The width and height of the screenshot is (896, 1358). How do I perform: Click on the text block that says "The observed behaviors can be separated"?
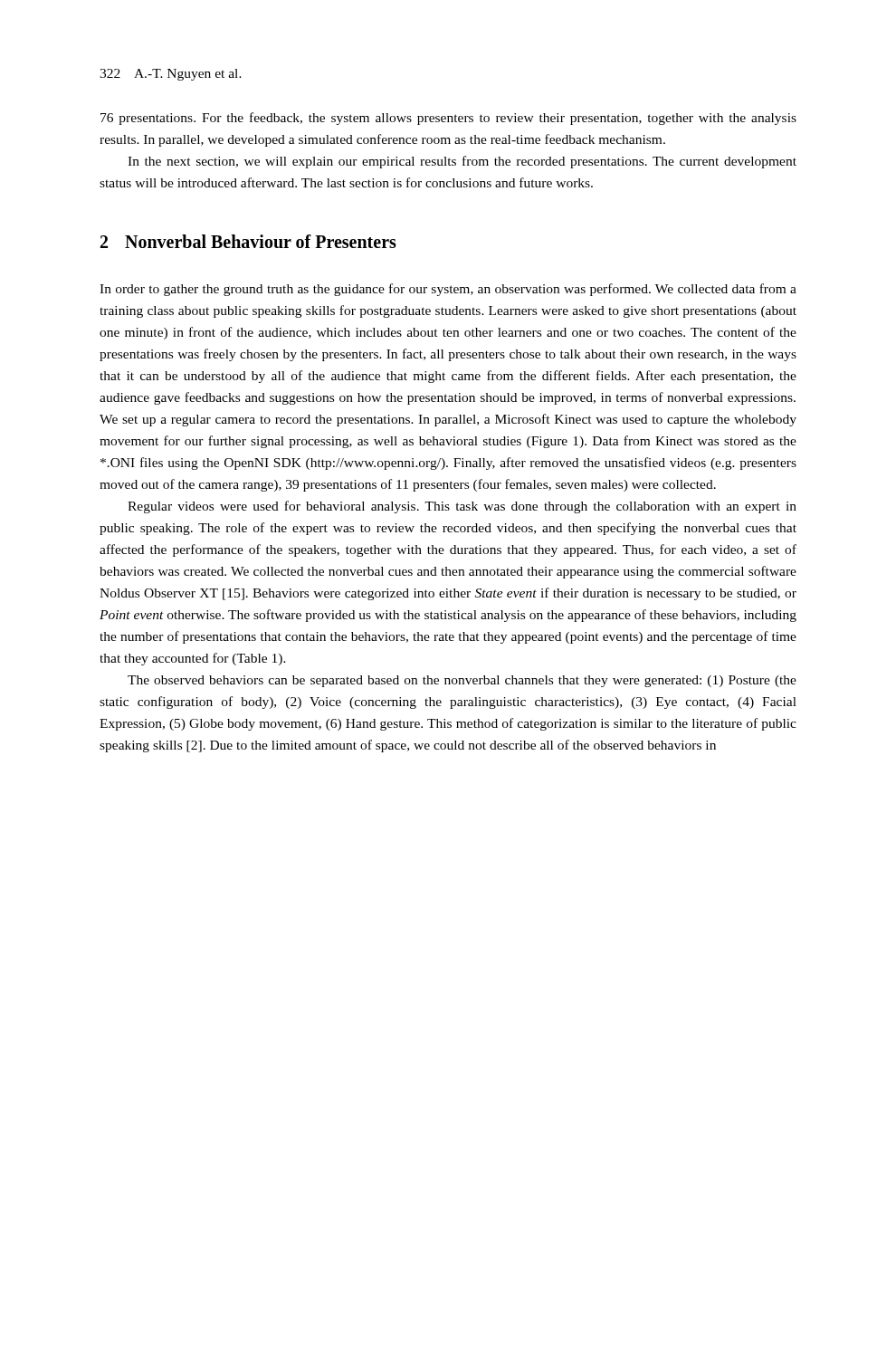pyautogui.click(x=448, y=712)
